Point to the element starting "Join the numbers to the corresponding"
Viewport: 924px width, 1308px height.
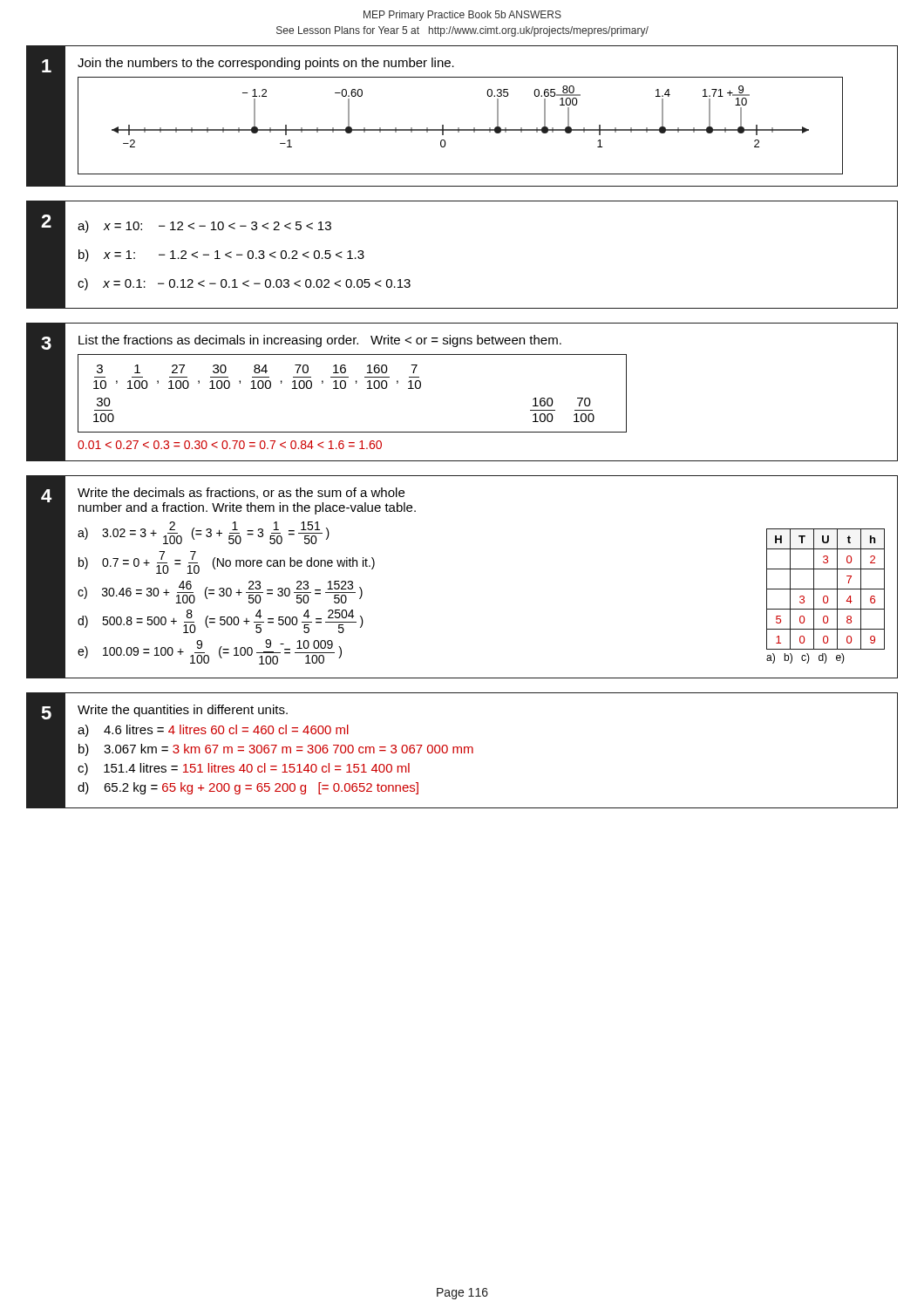(x=266, y=62)
